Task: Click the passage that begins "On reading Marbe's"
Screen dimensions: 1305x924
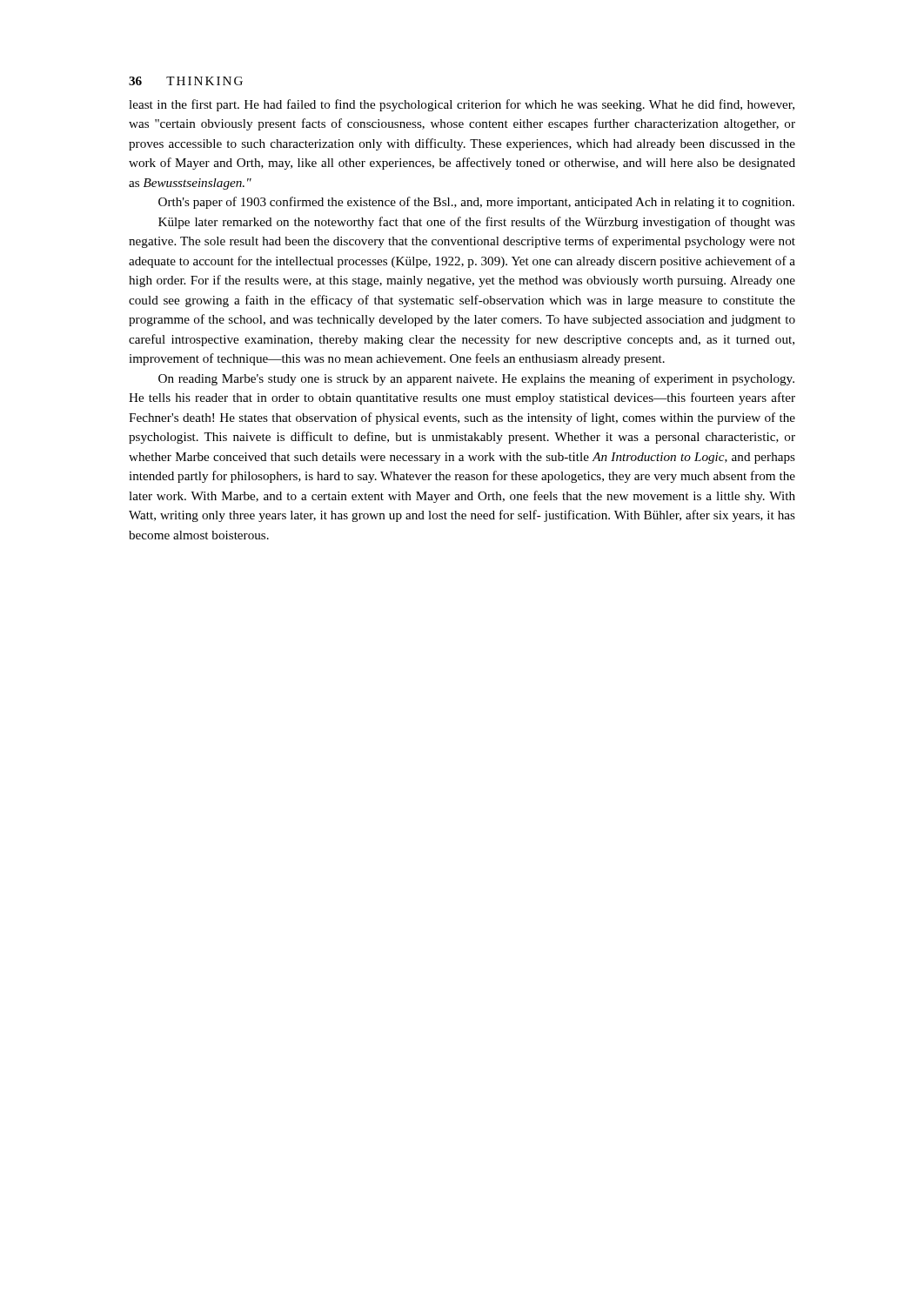Action: [x=462, y=456]
